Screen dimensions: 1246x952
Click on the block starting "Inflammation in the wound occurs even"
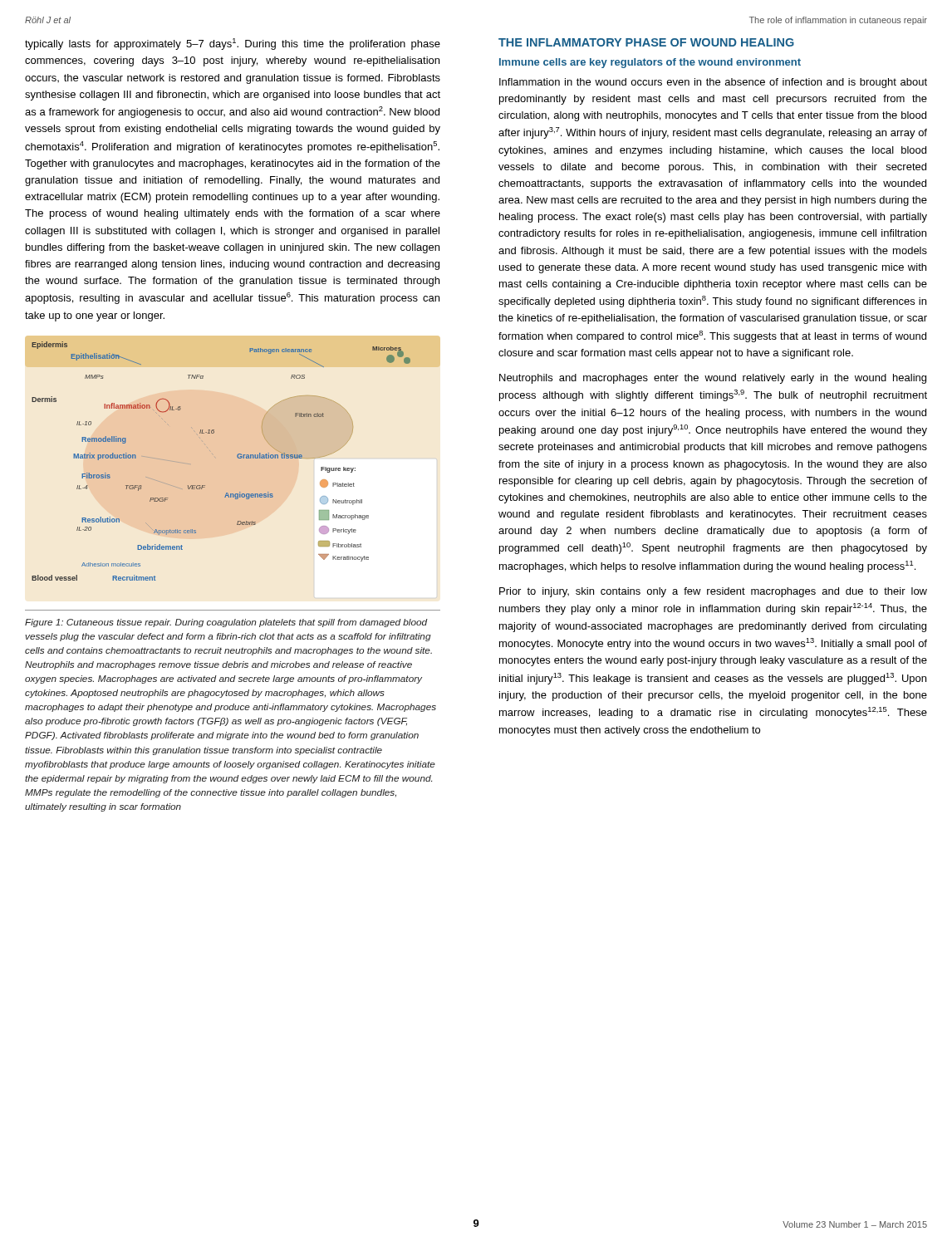coord(713,217)
